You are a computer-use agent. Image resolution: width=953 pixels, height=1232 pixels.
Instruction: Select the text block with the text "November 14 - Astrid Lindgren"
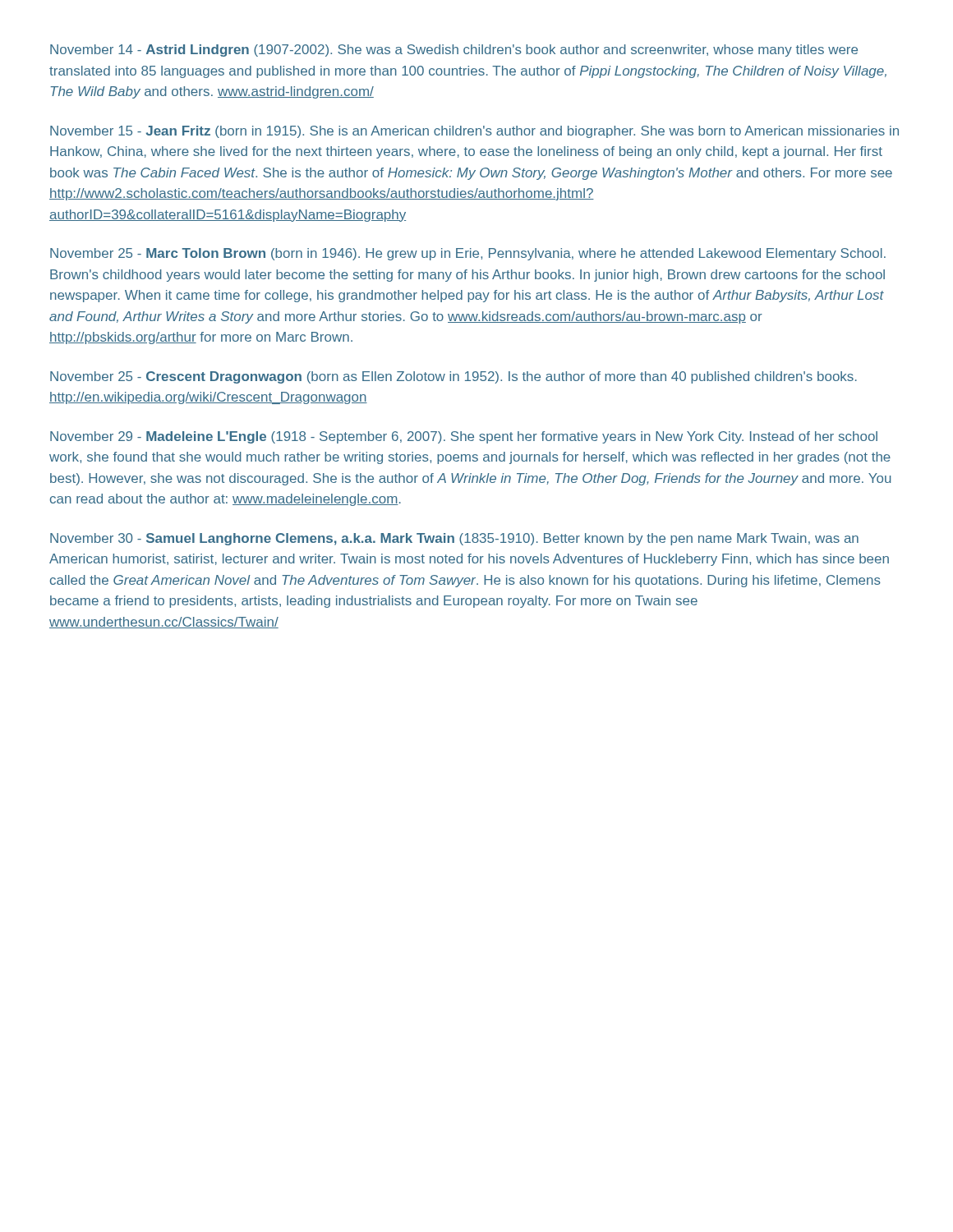(469, 71)
